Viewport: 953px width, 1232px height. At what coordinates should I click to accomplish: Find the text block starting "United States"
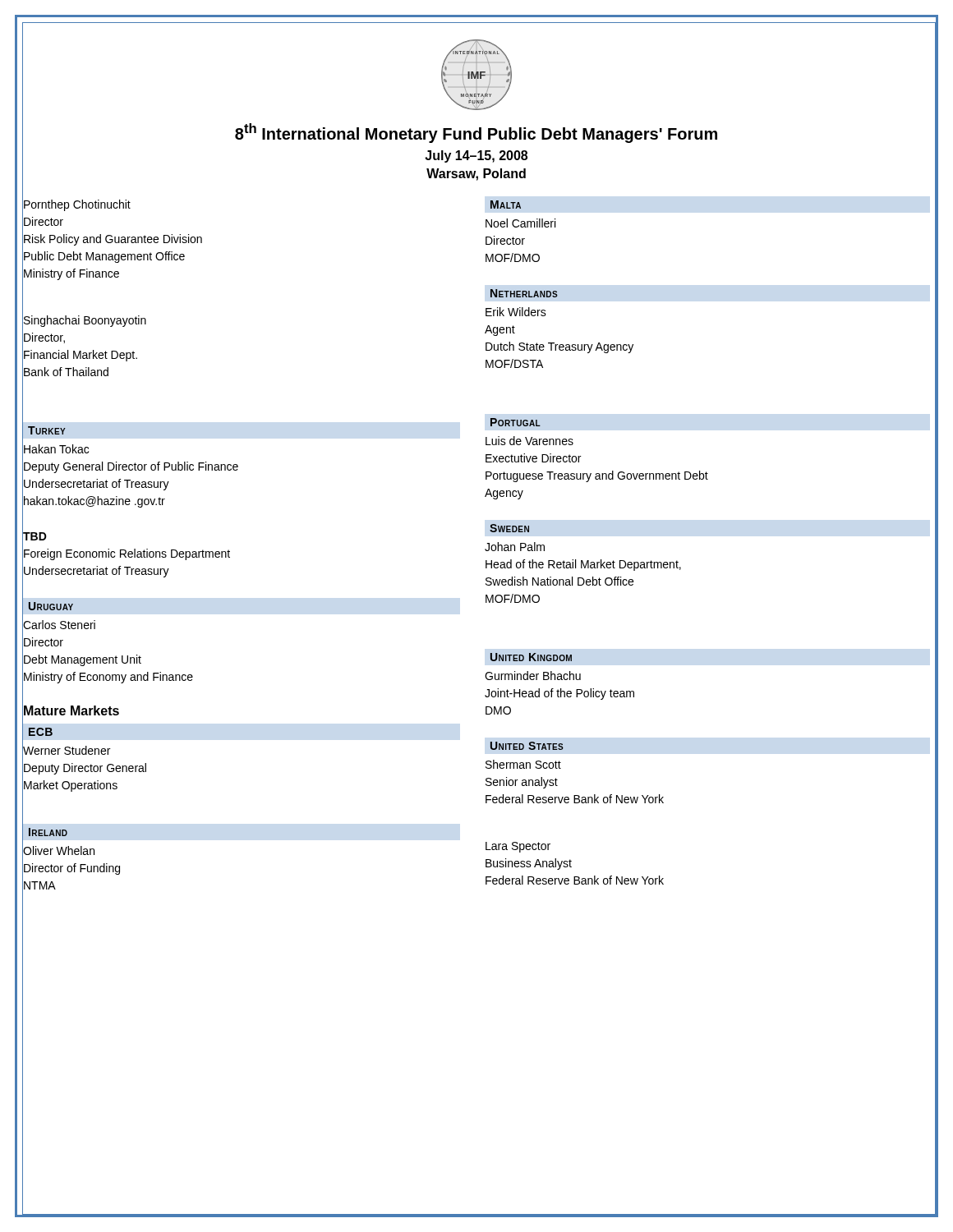[x=527, y=745]
